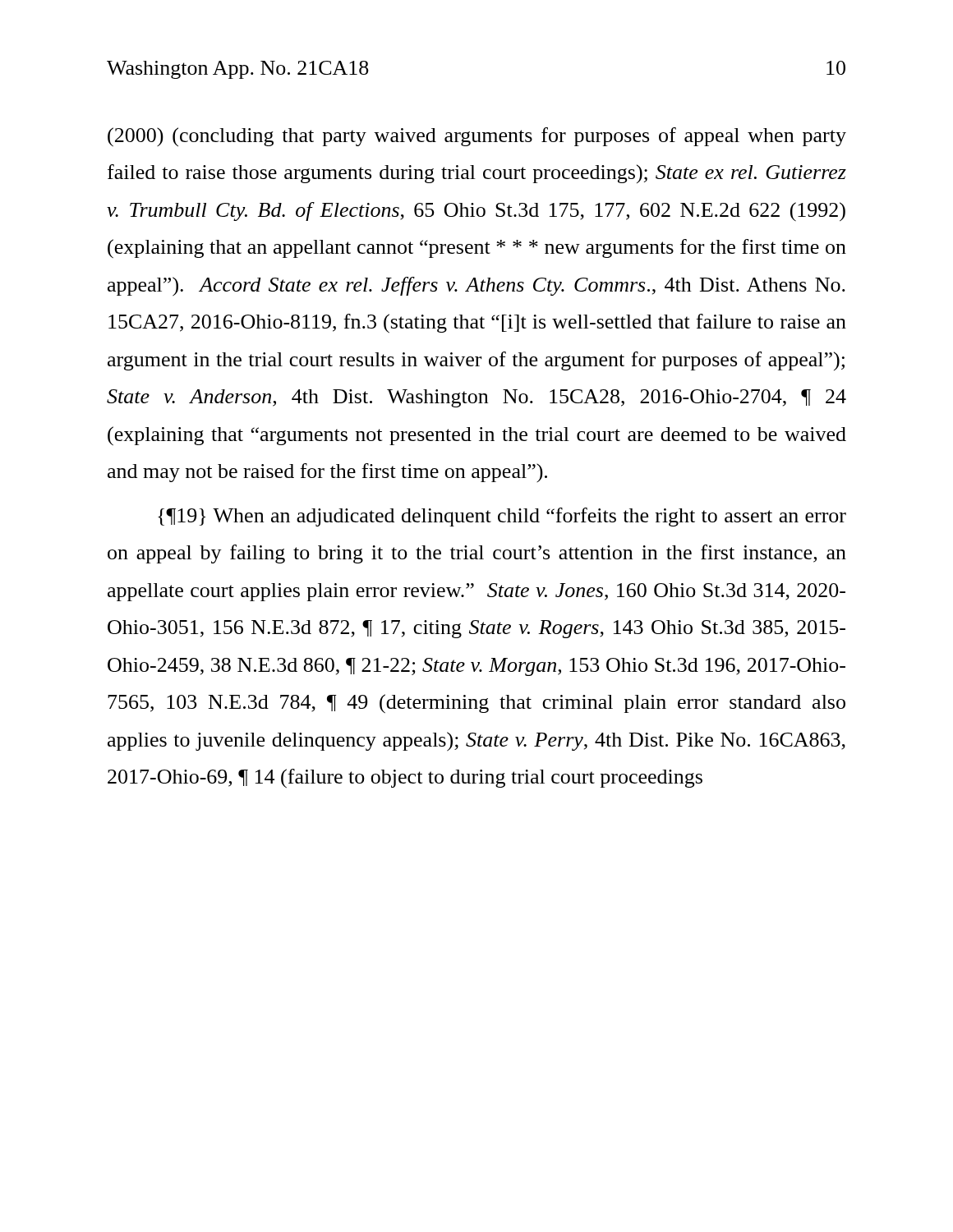Select the text block containing "(2000) (concluding that party"

477,137
